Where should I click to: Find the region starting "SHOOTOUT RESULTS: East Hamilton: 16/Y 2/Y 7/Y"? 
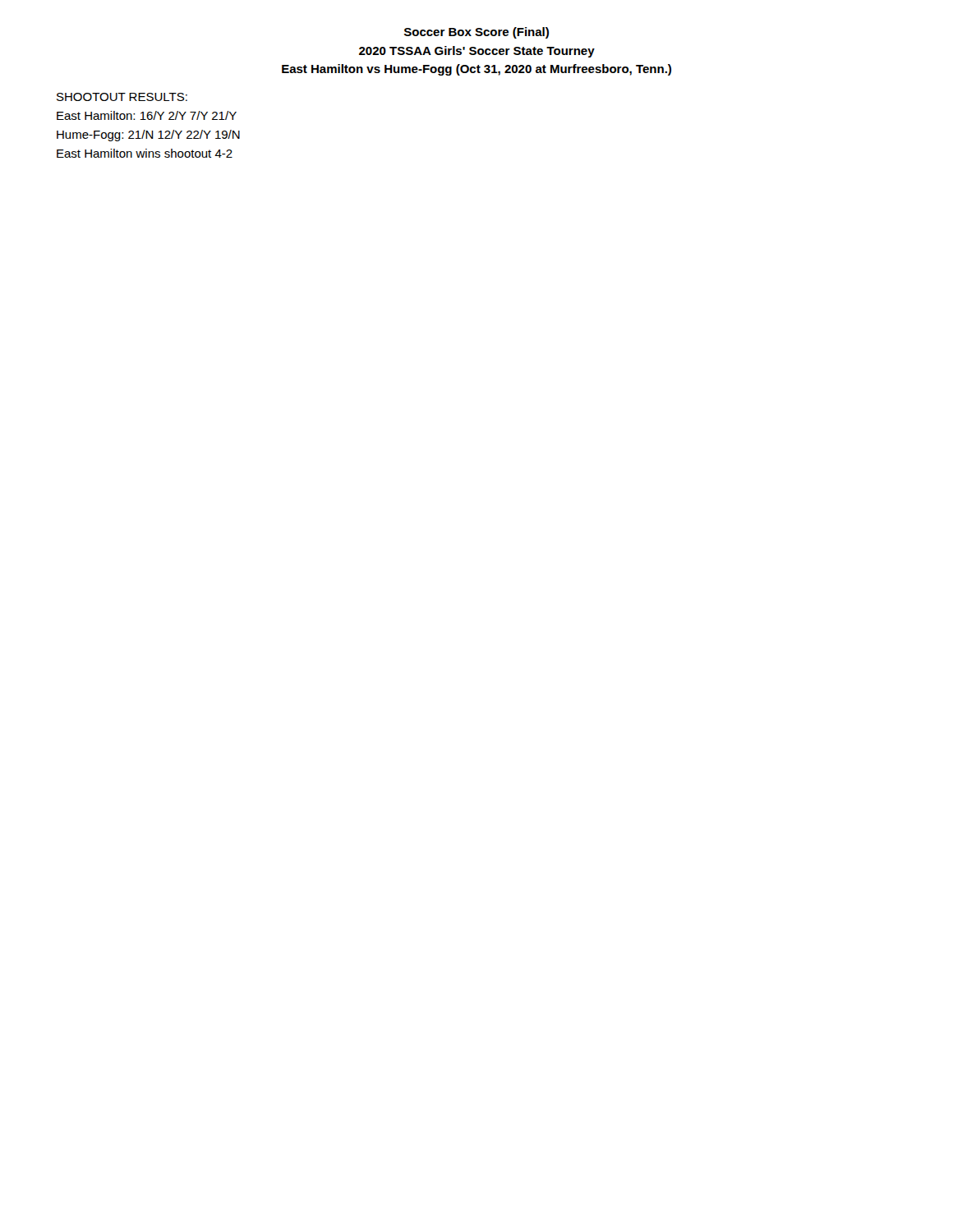[148, 125]
